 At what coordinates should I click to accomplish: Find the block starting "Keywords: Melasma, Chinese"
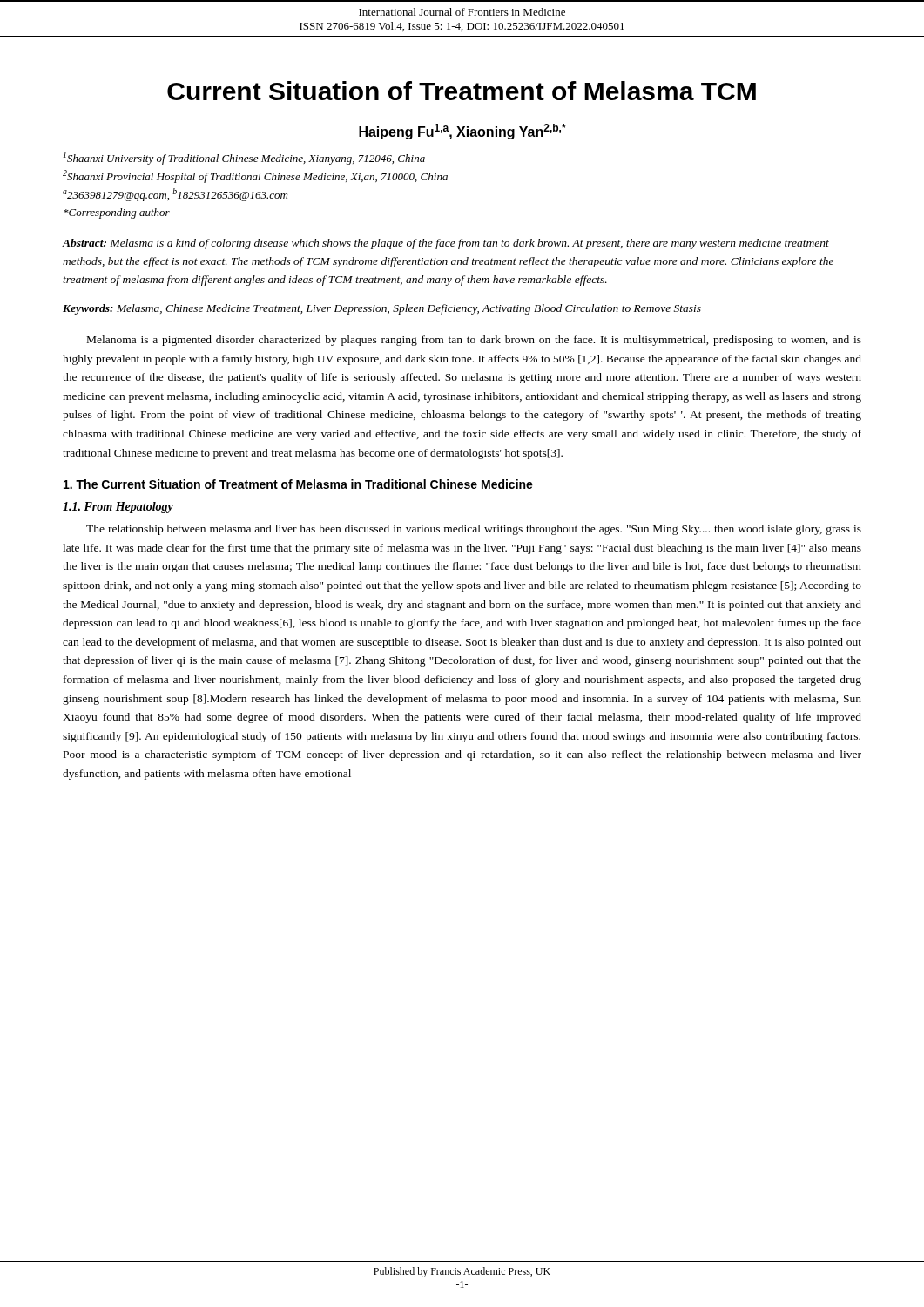(382, 308)
